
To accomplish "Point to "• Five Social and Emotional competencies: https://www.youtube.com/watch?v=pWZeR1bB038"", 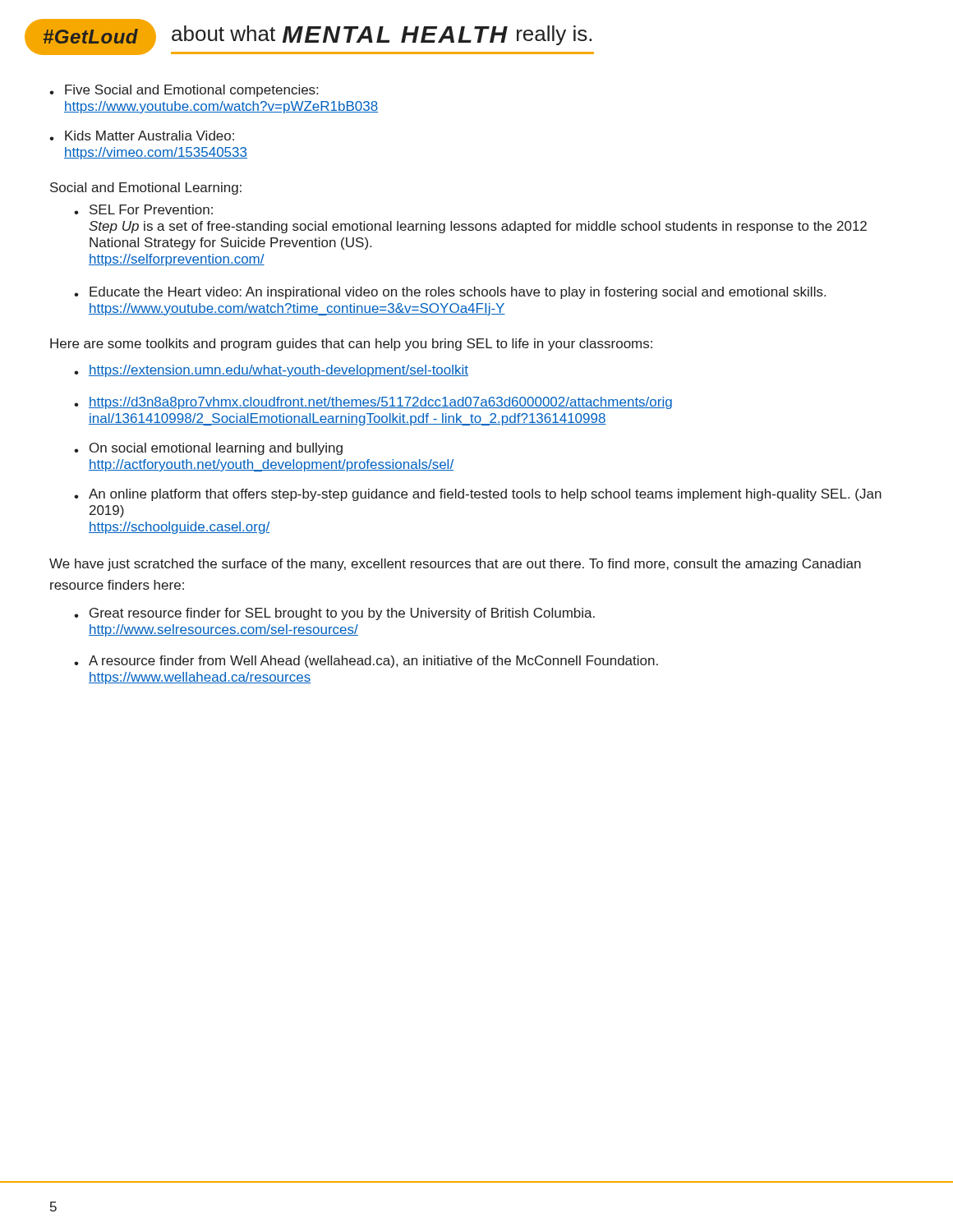I will [214, 99].
